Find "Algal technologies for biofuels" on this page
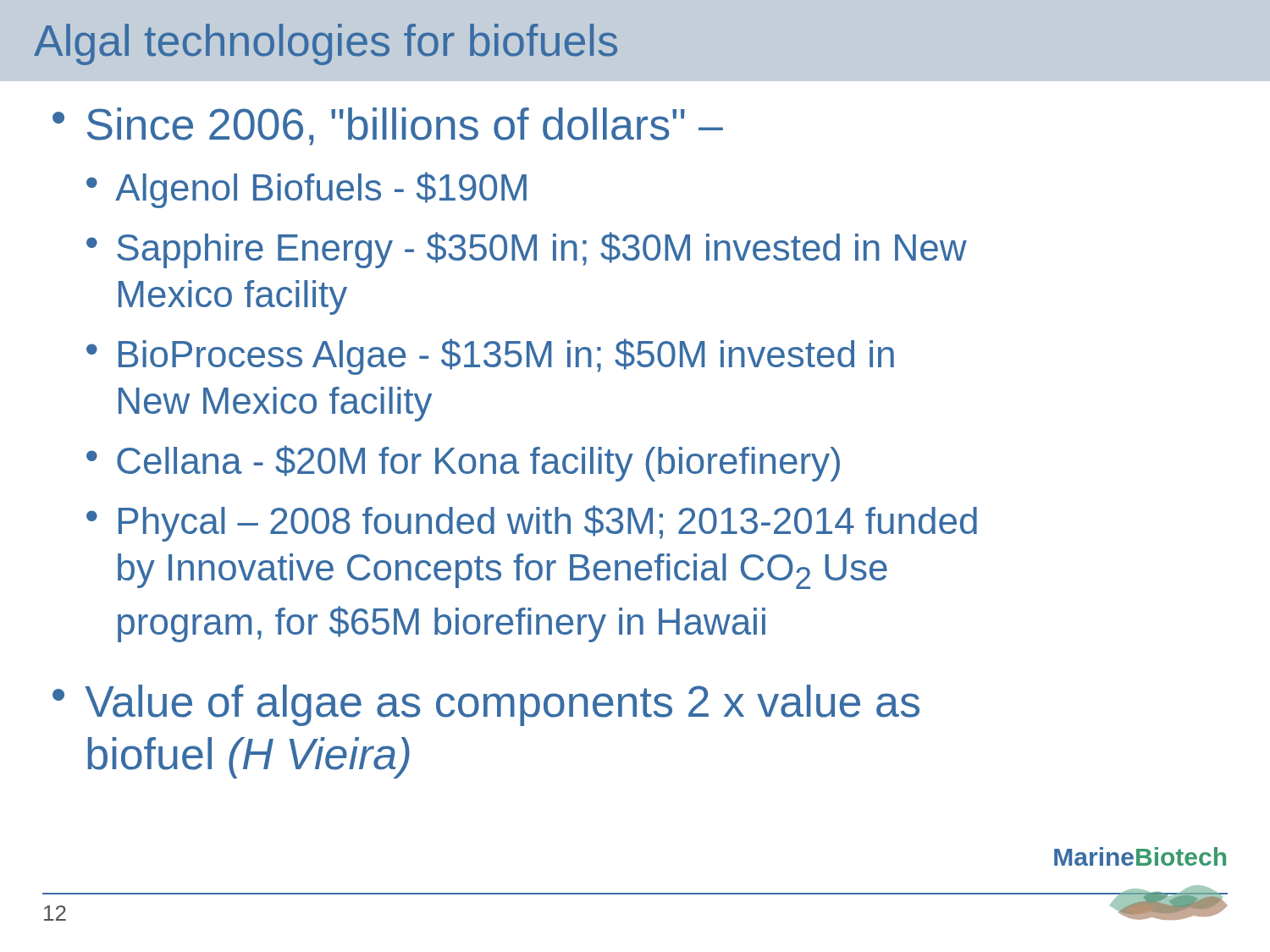Image resolution: width=1270 pixels, height=952 pixels. 635,41
